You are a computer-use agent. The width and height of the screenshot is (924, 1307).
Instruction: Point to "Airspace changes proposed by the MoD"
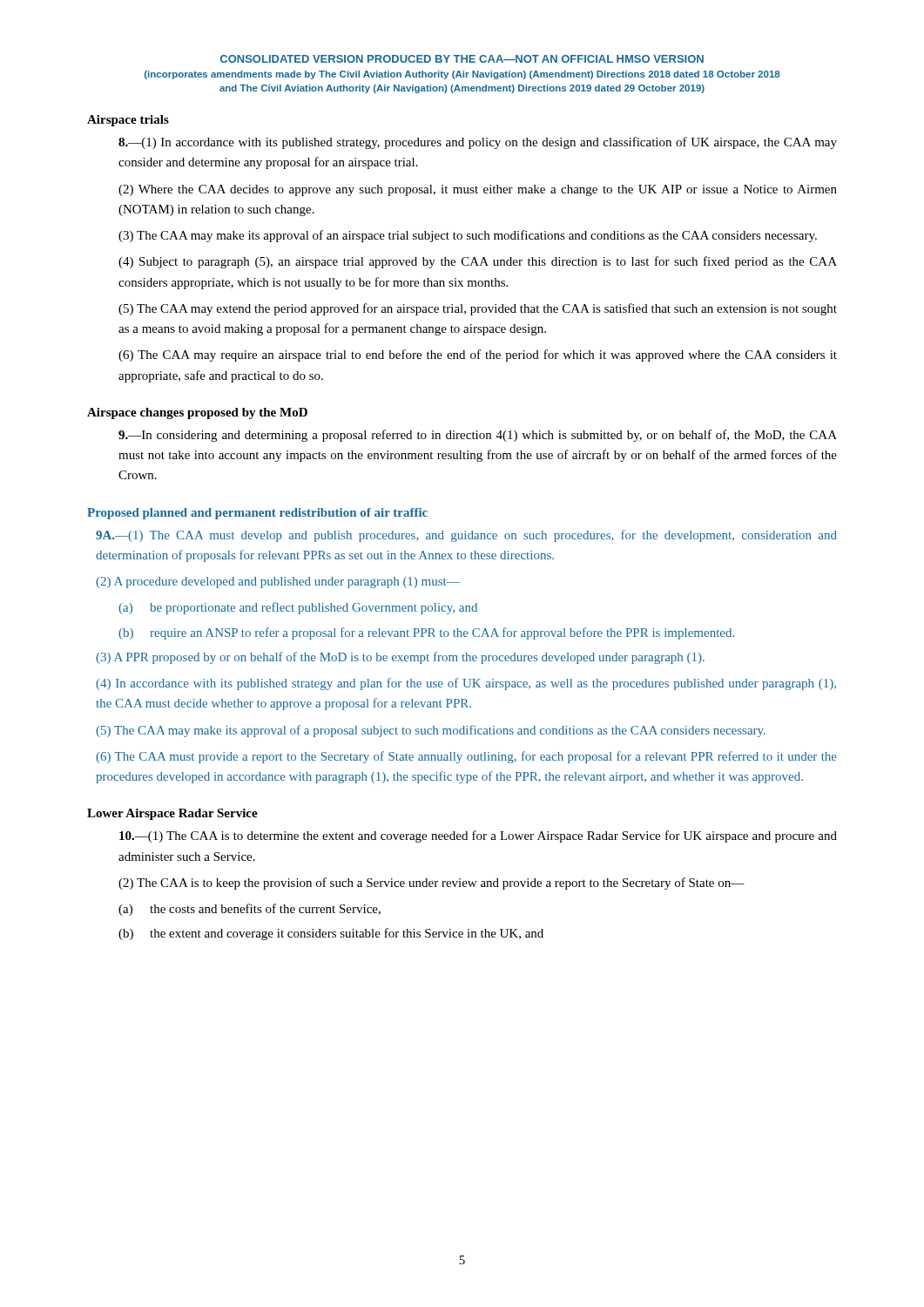(198, 412)
